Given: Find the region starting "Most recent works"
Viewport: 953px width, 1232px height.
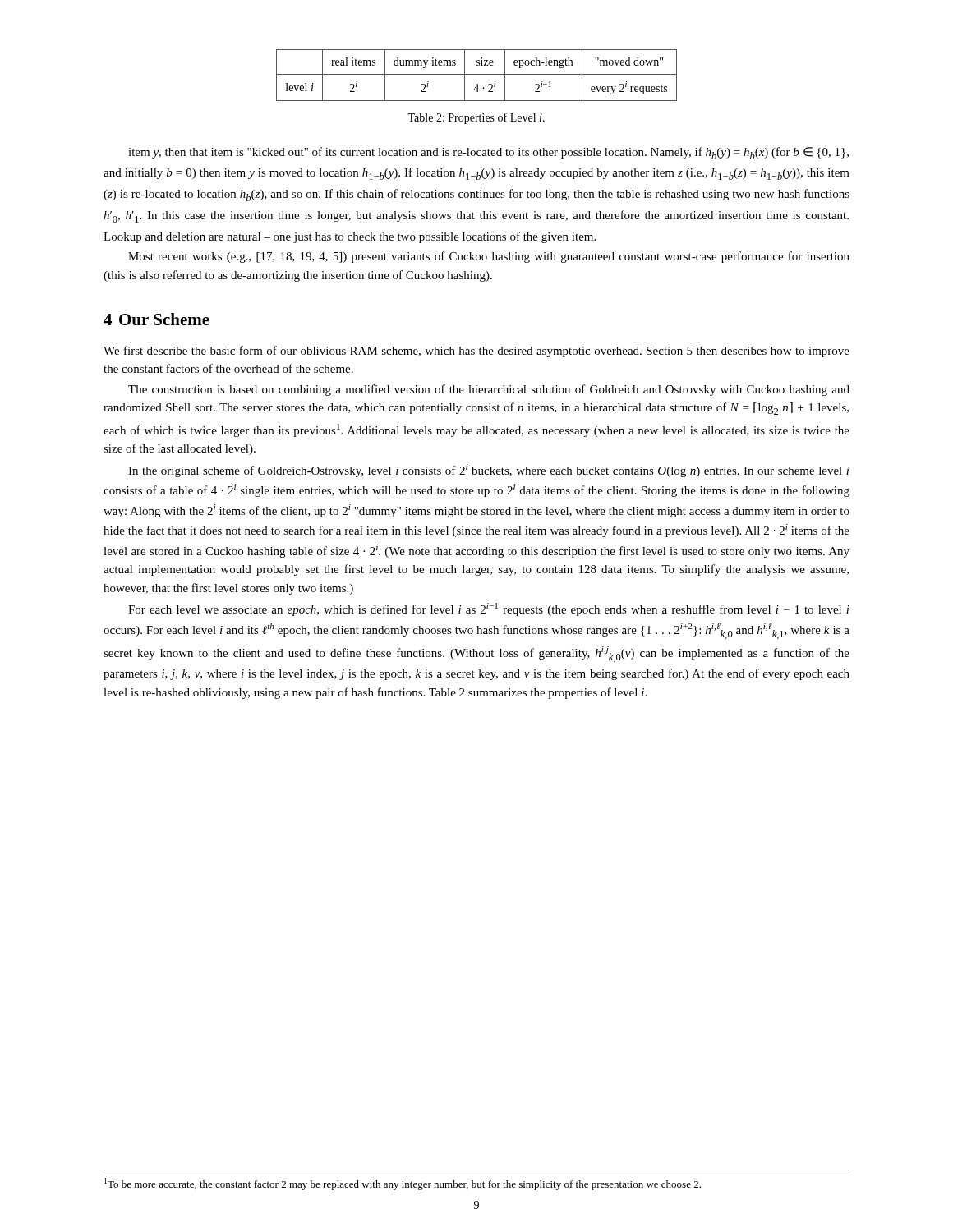Looking at the screenshot, I should point(476,266).
